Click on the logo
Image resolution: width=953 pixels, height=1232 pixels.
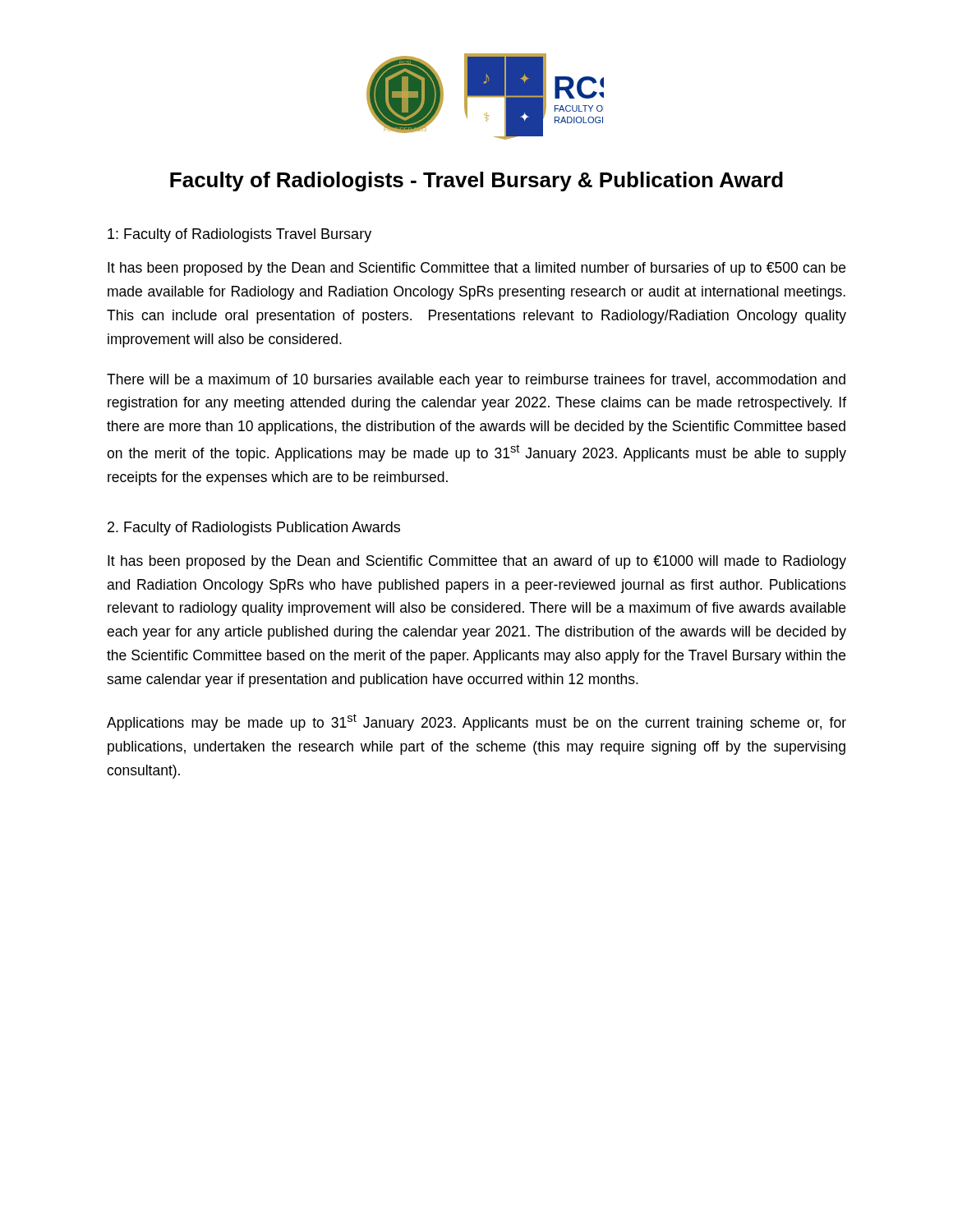click(476, 96)
